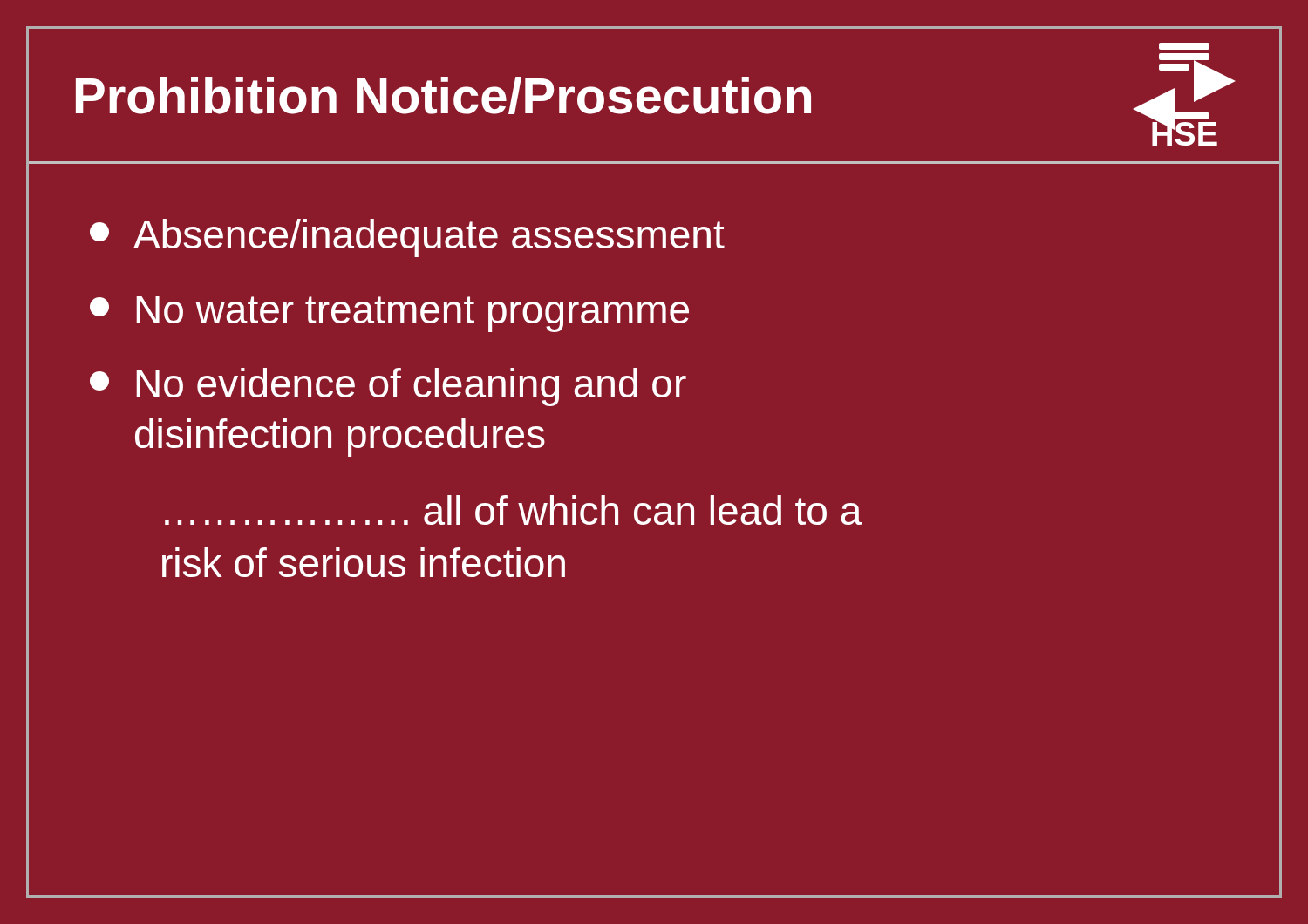Locate the logo
The height and width of the screenshot is (924, 1308).
point(1184,95)
